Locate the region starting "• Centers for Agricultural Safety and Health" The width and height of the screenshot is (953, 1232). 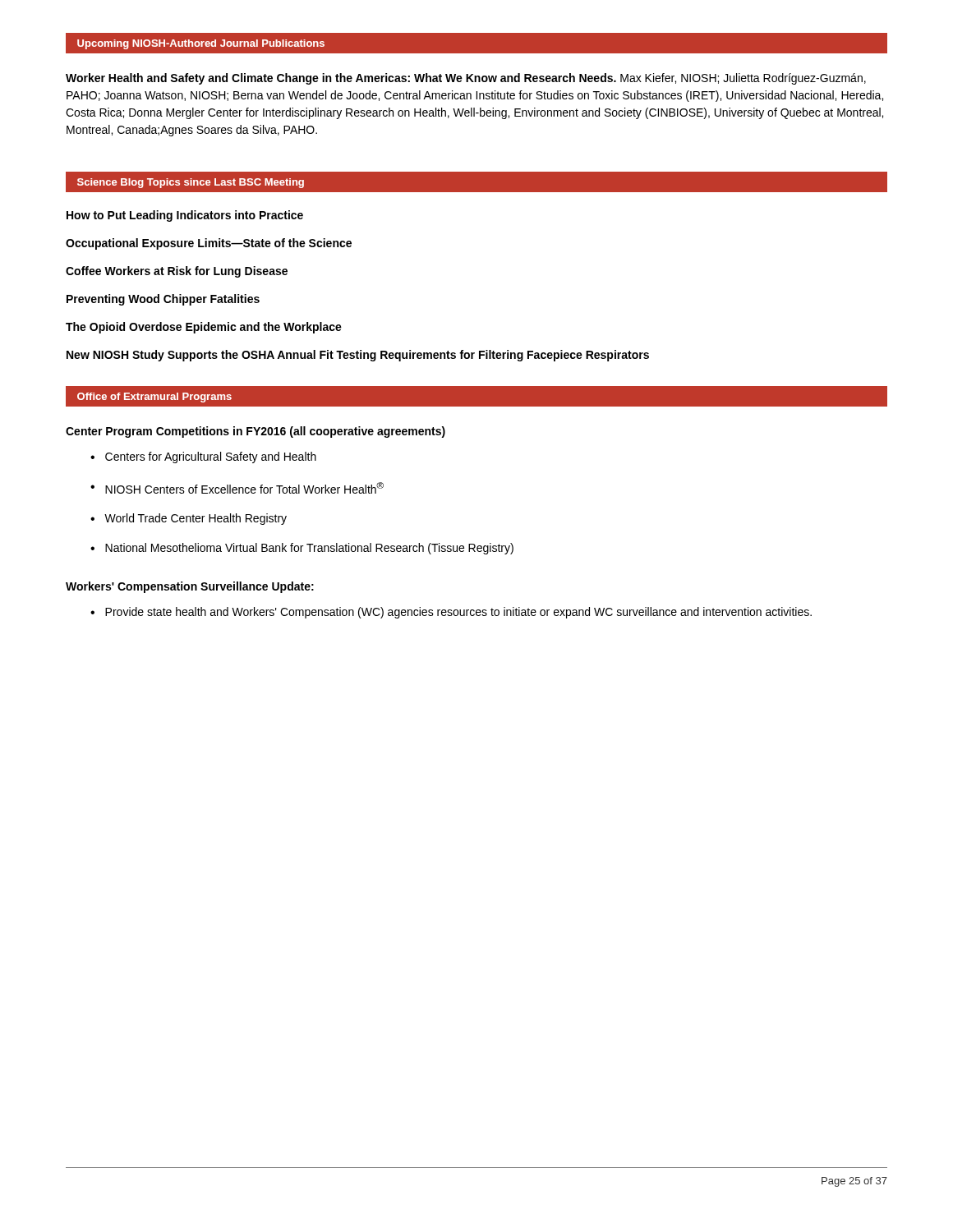[x=203, y=458]
